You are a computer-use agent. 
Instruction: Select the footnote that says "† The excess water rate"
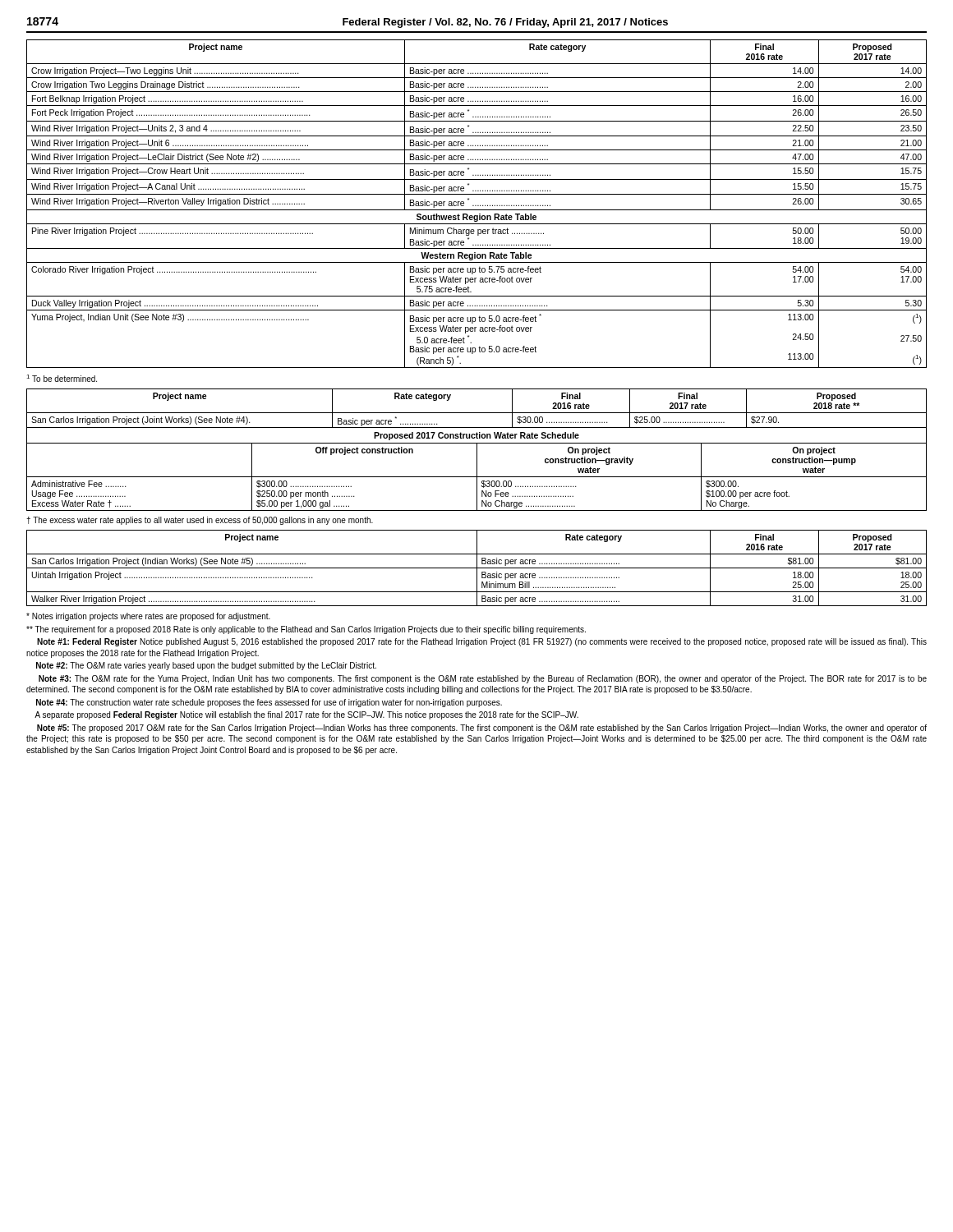[200, 521]
